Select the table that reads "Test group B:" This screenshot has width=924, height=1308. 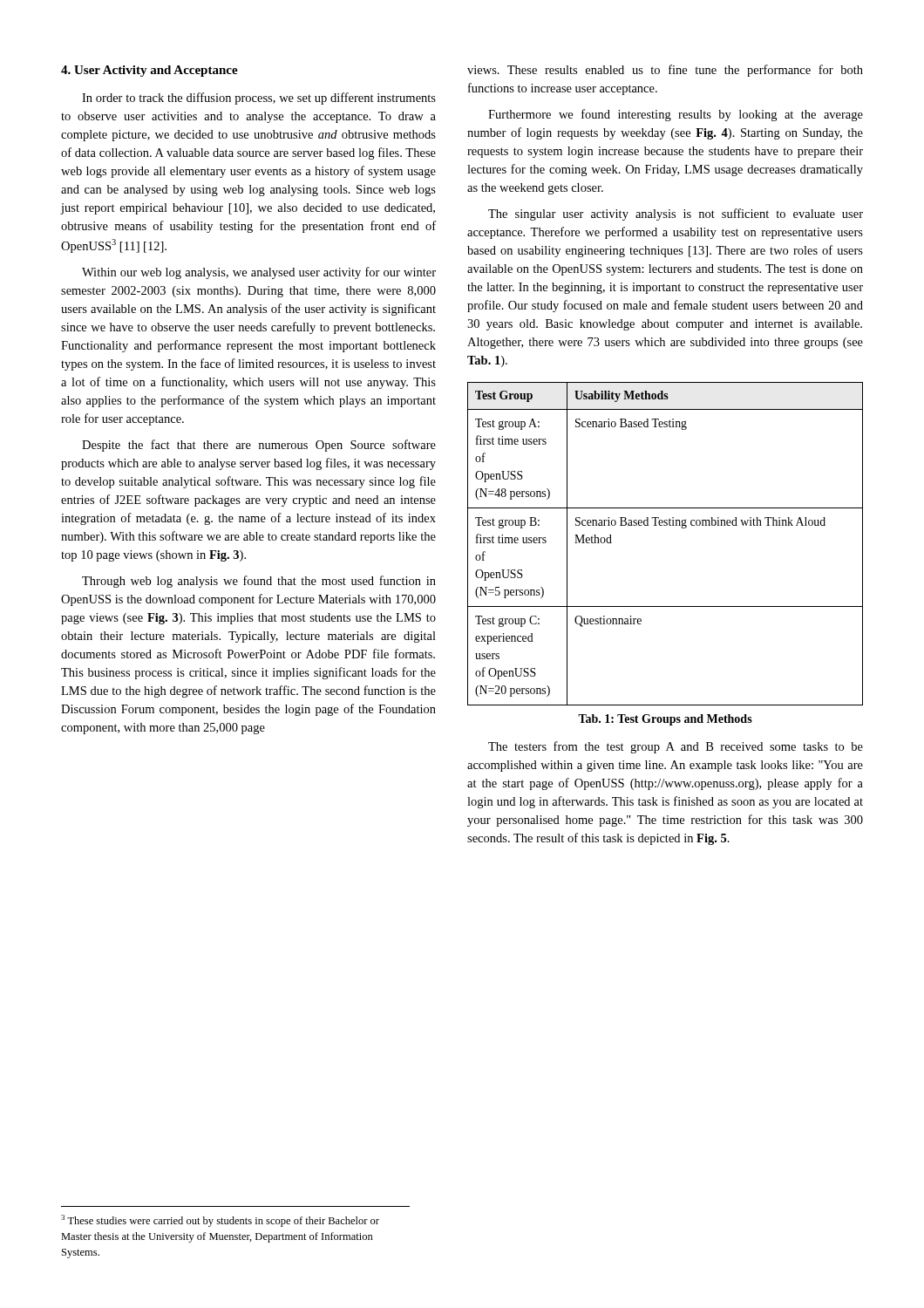(x=665, y=544)
